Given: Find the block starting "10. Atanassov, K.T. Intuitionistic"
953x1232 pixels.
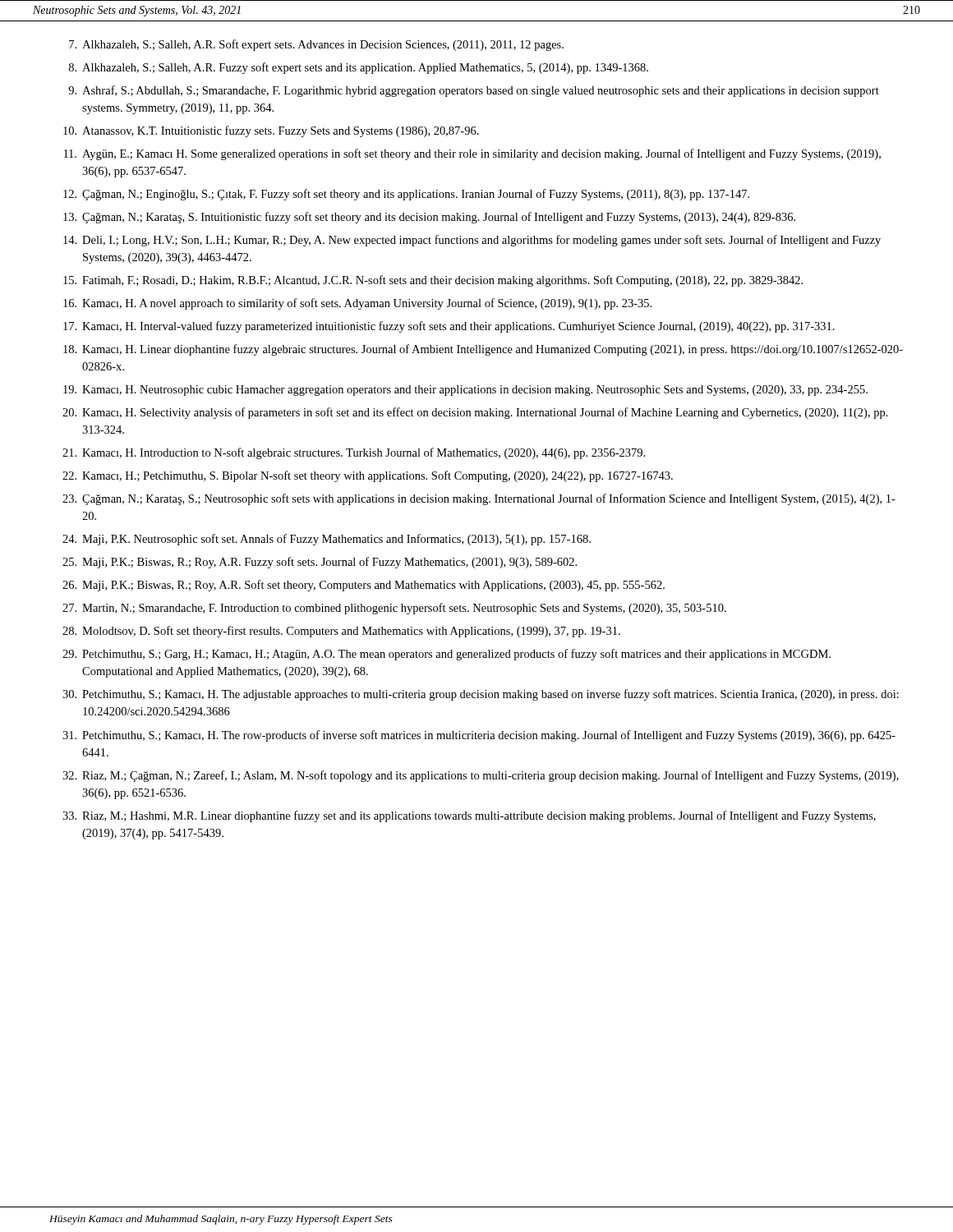Looking at the screenshot, I should tap(476, 131).
